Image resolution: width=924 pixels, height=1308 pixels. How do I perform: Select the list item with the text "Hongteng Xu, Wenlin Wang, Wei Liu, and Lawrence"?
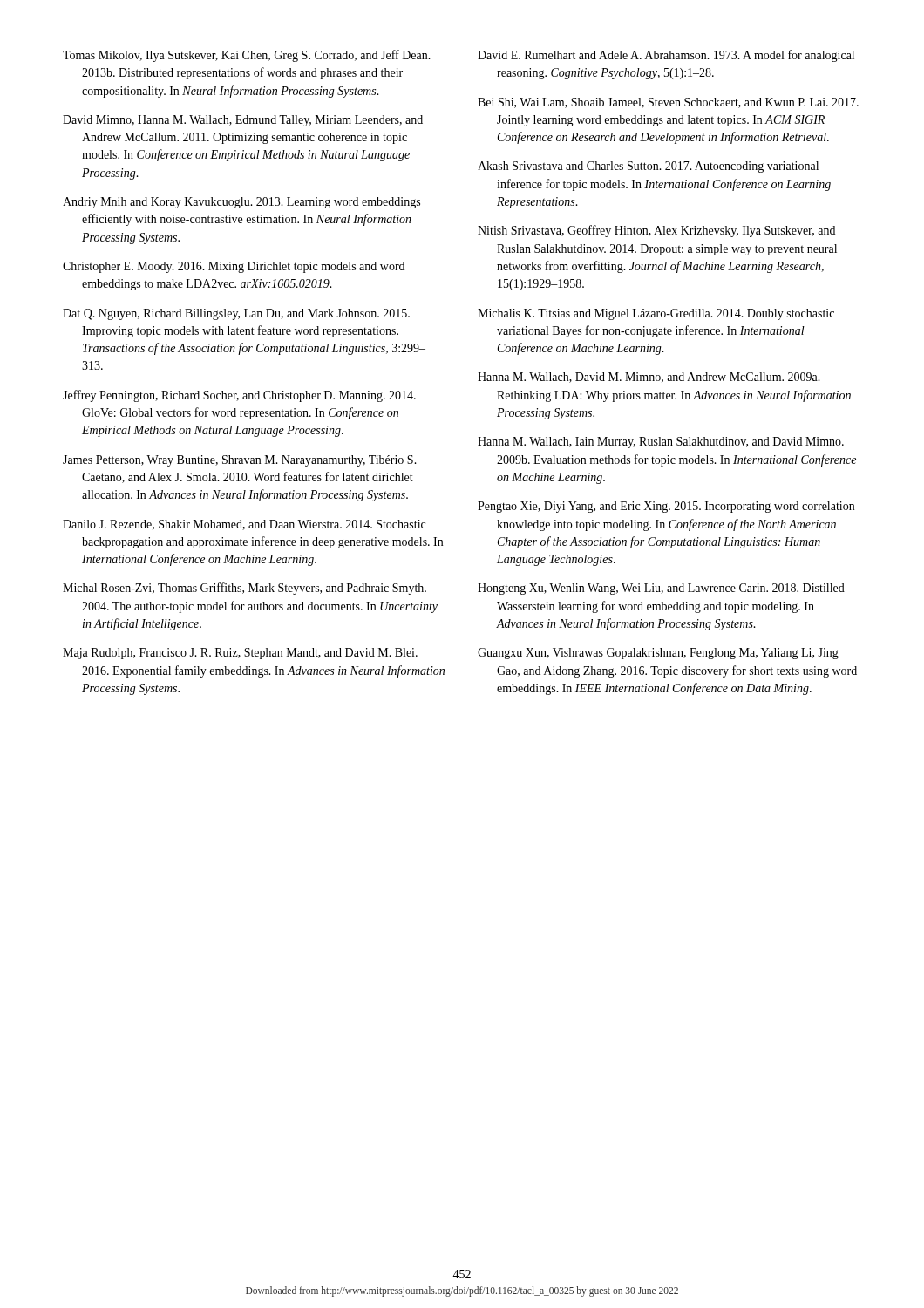point(661,606)
